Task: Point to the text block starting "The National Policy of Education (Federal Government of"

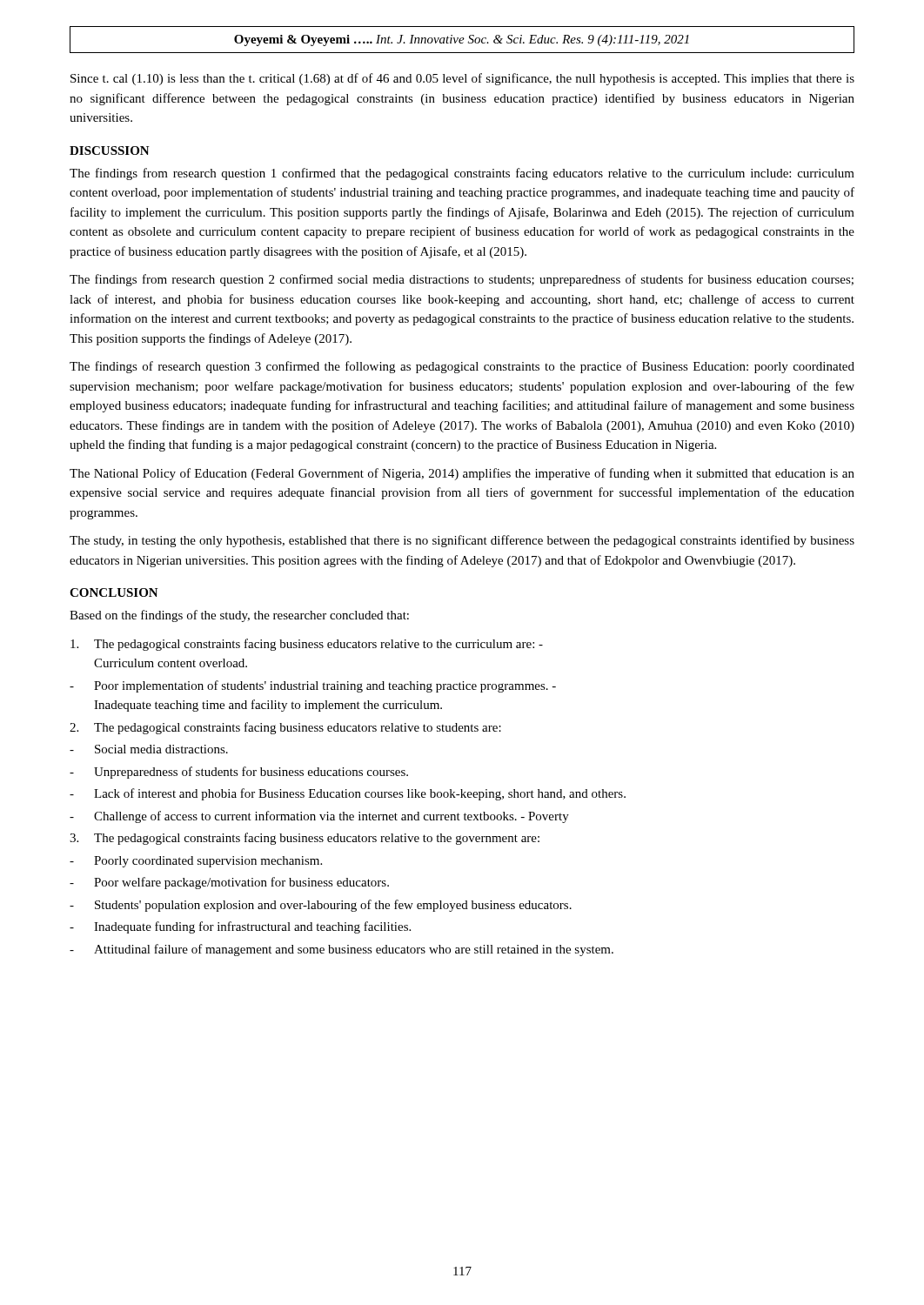Action: coord(462,492)
